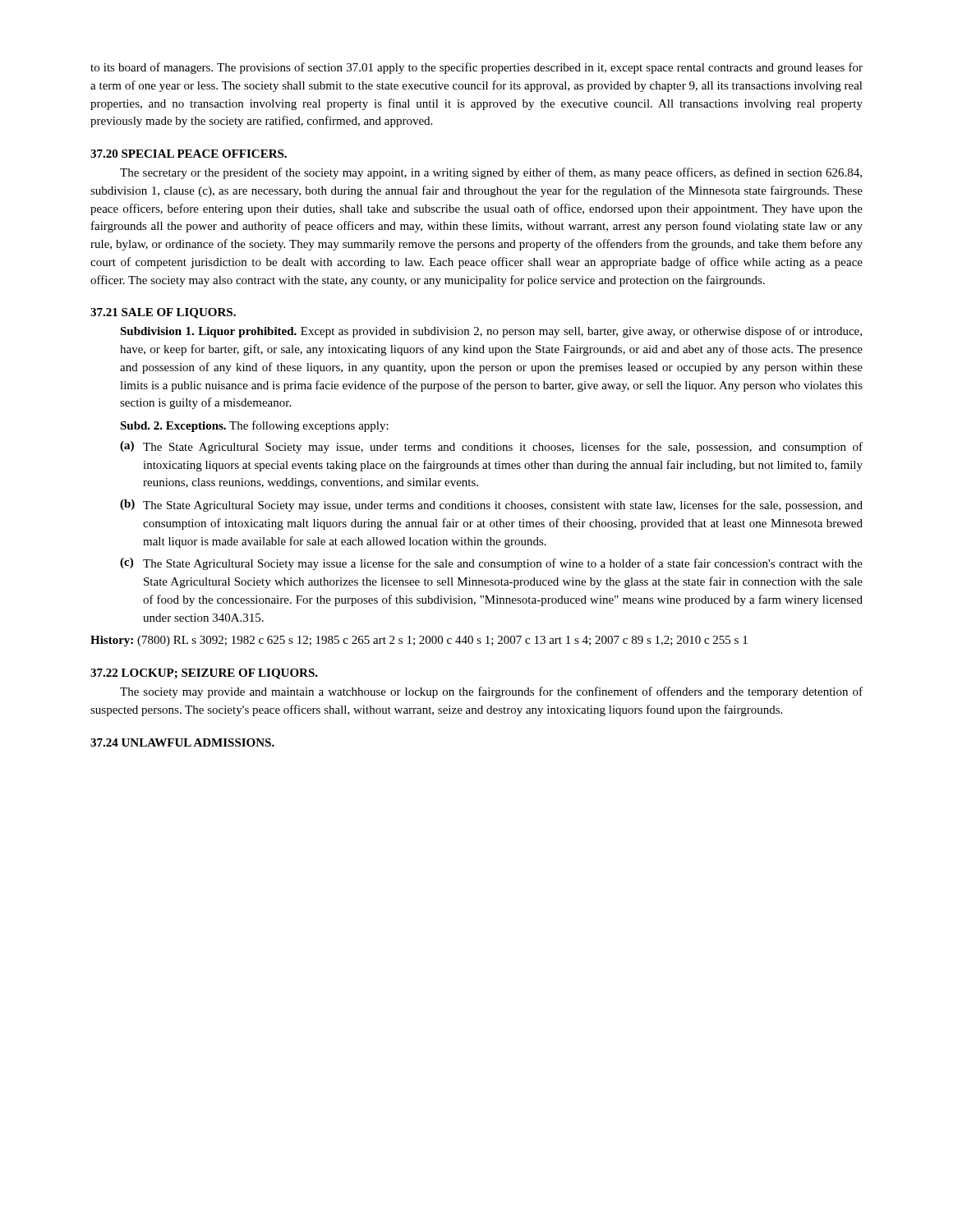Locate the block of text that opens with "History: (7800) RL s"
953x1232 pixels.
tap(419, 640)
